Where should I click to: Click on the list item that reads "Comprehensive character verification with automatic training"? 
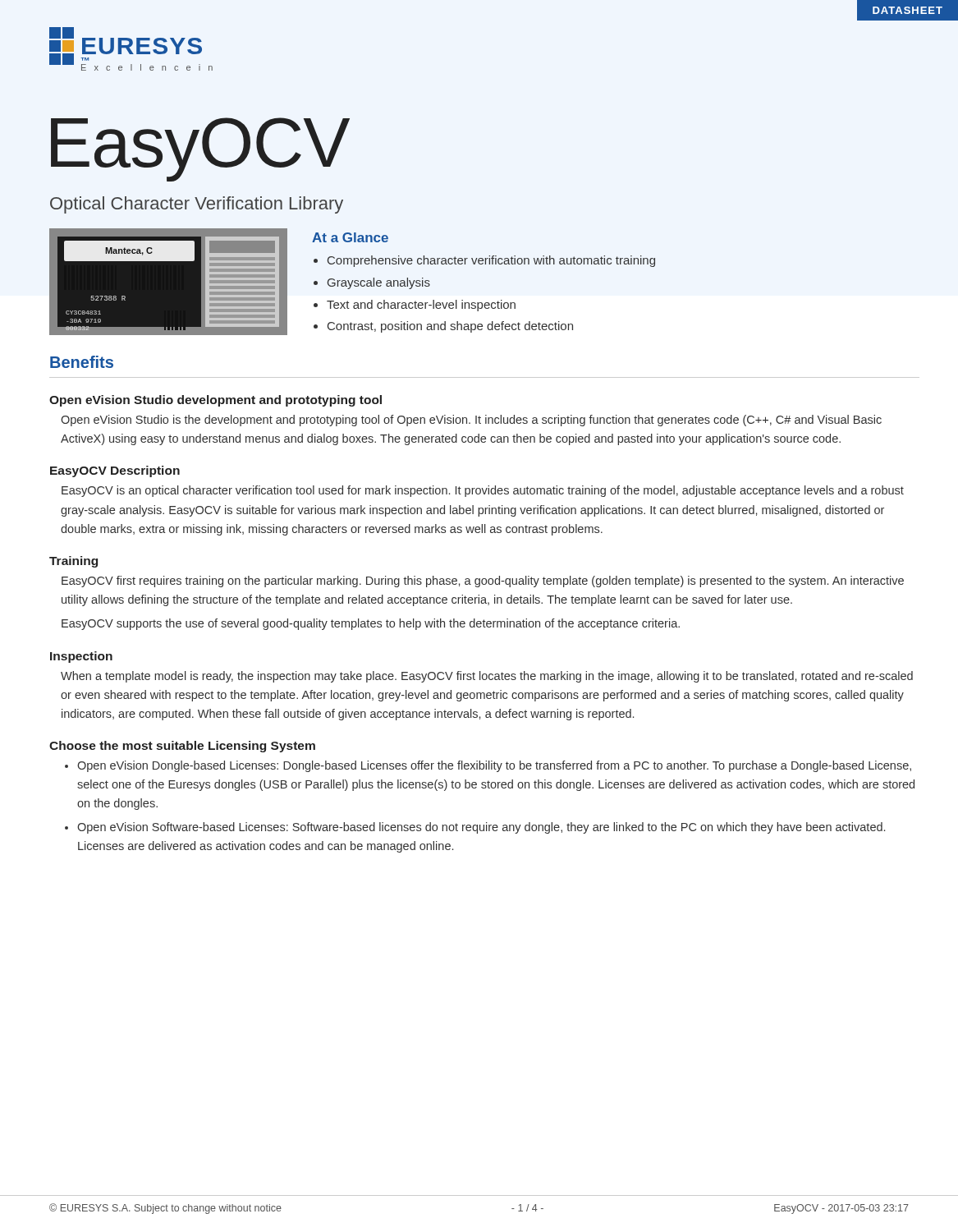click(491, 260)
